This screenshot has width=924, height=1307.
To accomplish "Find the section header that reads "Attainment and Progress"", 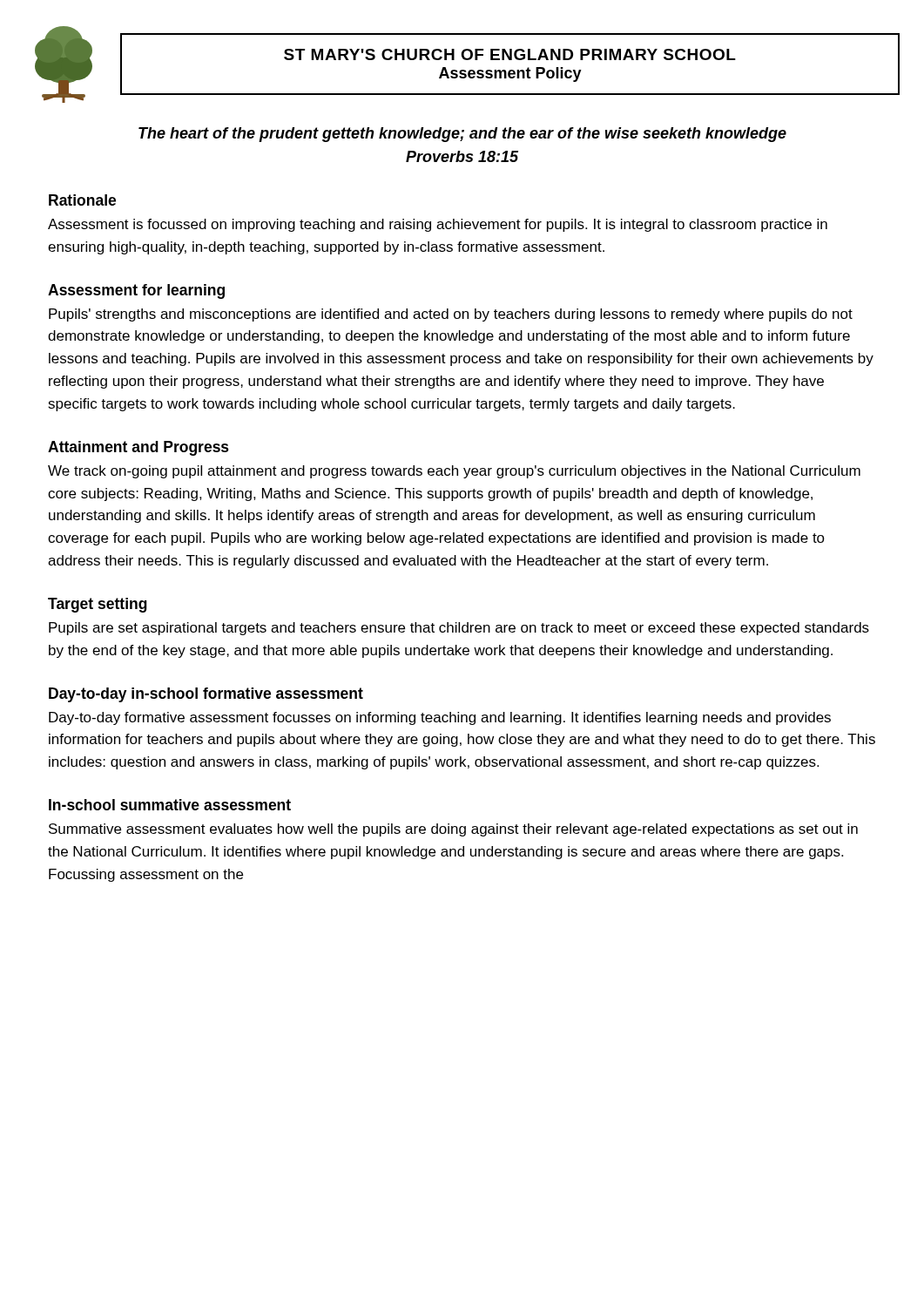I will (139, 447).
